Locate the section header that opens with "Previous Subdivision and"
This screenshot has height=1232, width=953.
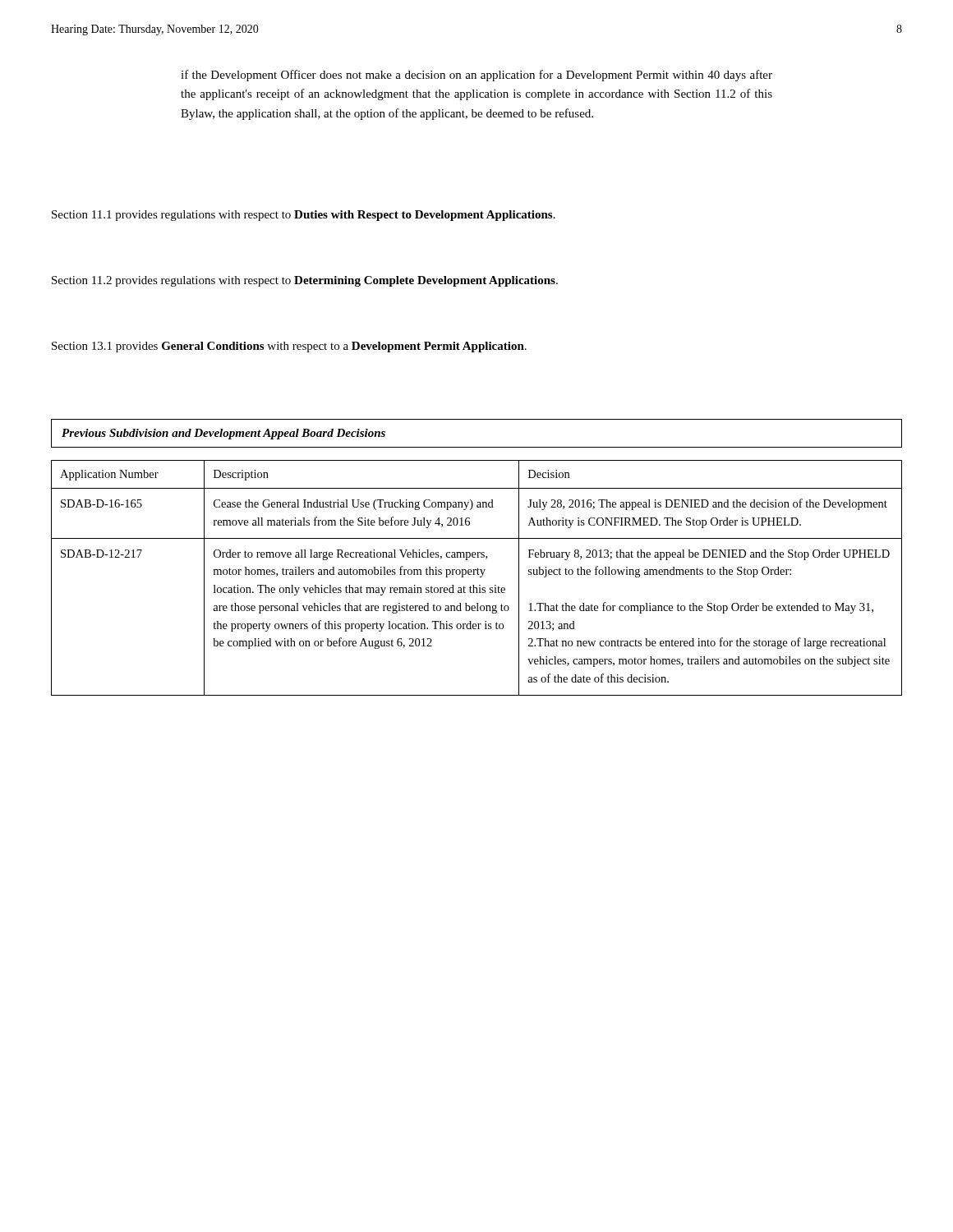pyautogui.click(x=224, y=433)
